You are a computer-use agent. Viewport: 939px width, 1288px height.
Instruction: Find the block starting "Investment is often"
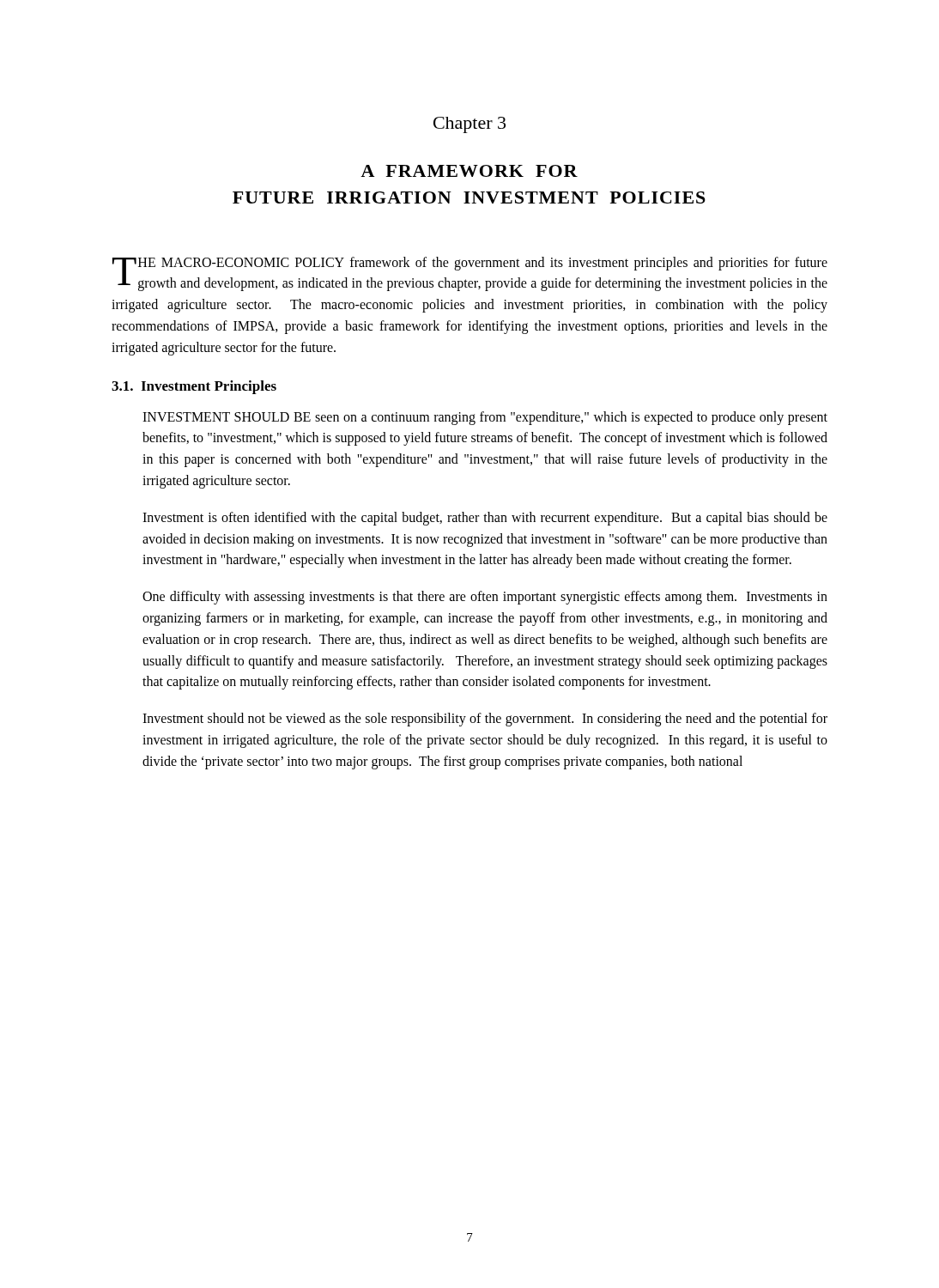485,538
